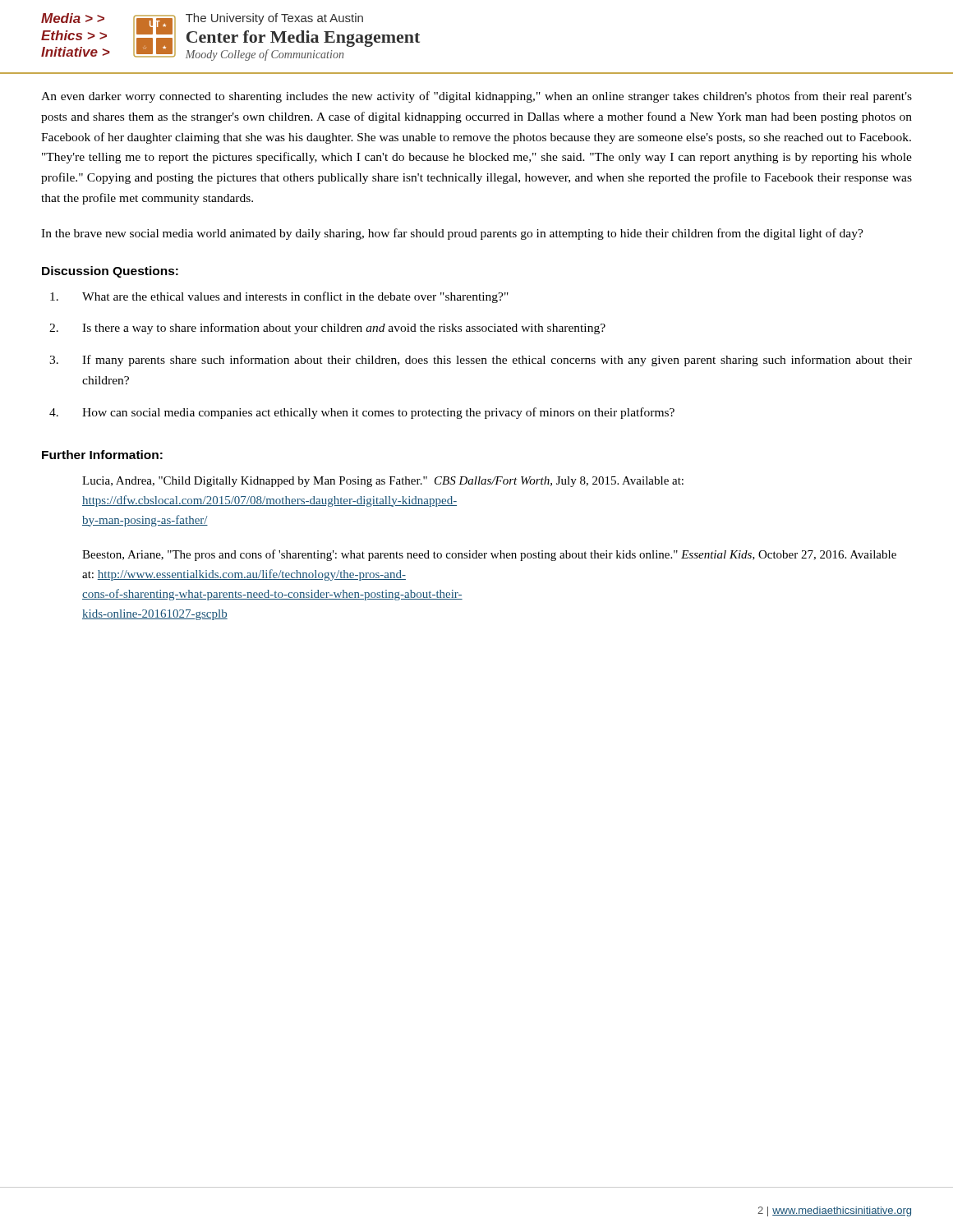The width and height of the screenshot is (953, 1232).
Task: Navigate to the text starting "4. How can social media"
Action: pyautogui.click(x=362, y=412)
